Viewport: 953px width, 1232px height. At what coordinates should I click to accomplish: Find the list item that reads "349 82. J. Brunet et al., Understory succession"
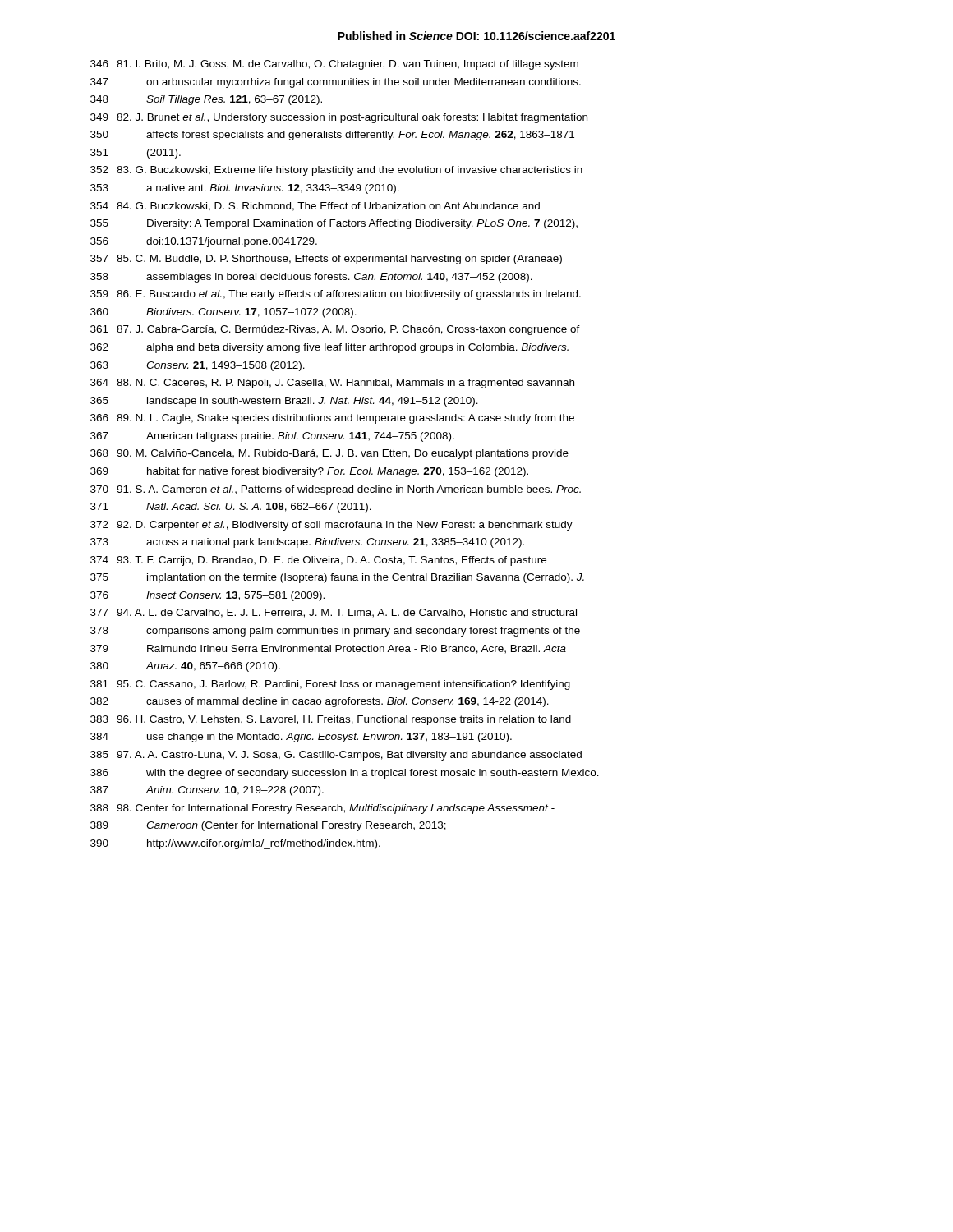pyautogui.click(x=476, y=117)
